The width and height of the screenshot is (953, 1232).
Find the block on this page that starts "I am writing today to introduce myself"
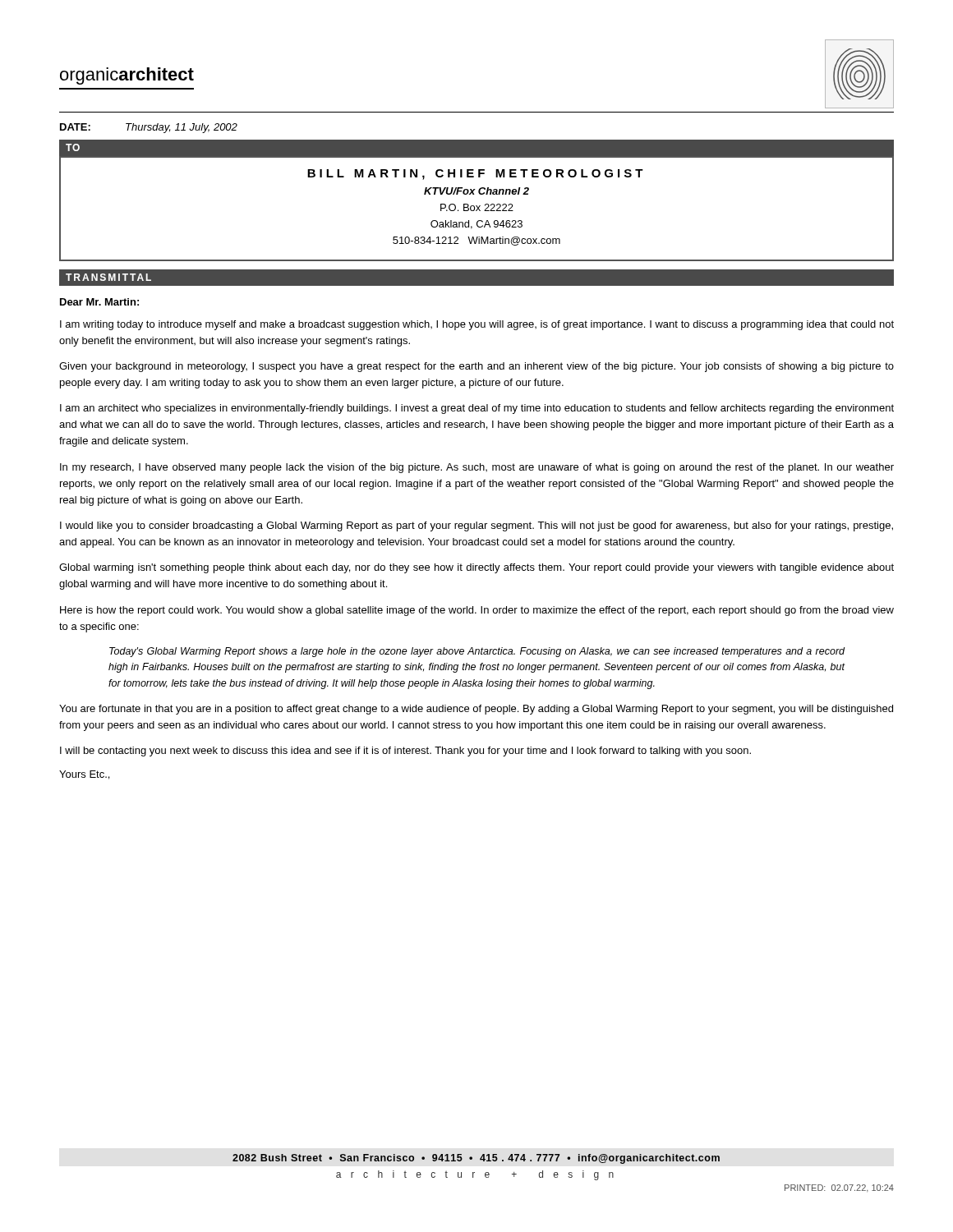[x=476, y=332]
